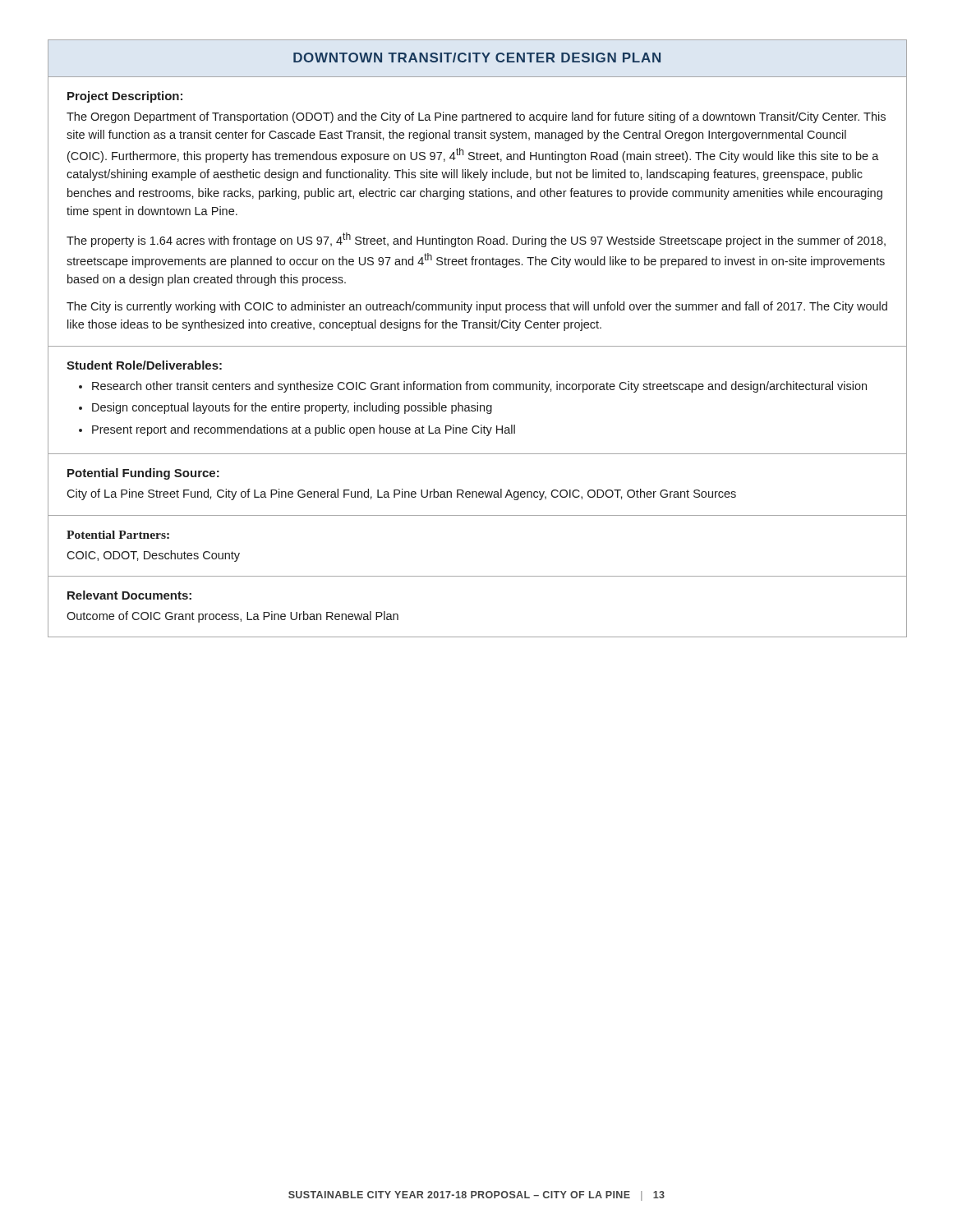
Task: Click on the region starting "DOWNTOWN TRANSIT/CITY CENTER"
Action: pos(477,58)
